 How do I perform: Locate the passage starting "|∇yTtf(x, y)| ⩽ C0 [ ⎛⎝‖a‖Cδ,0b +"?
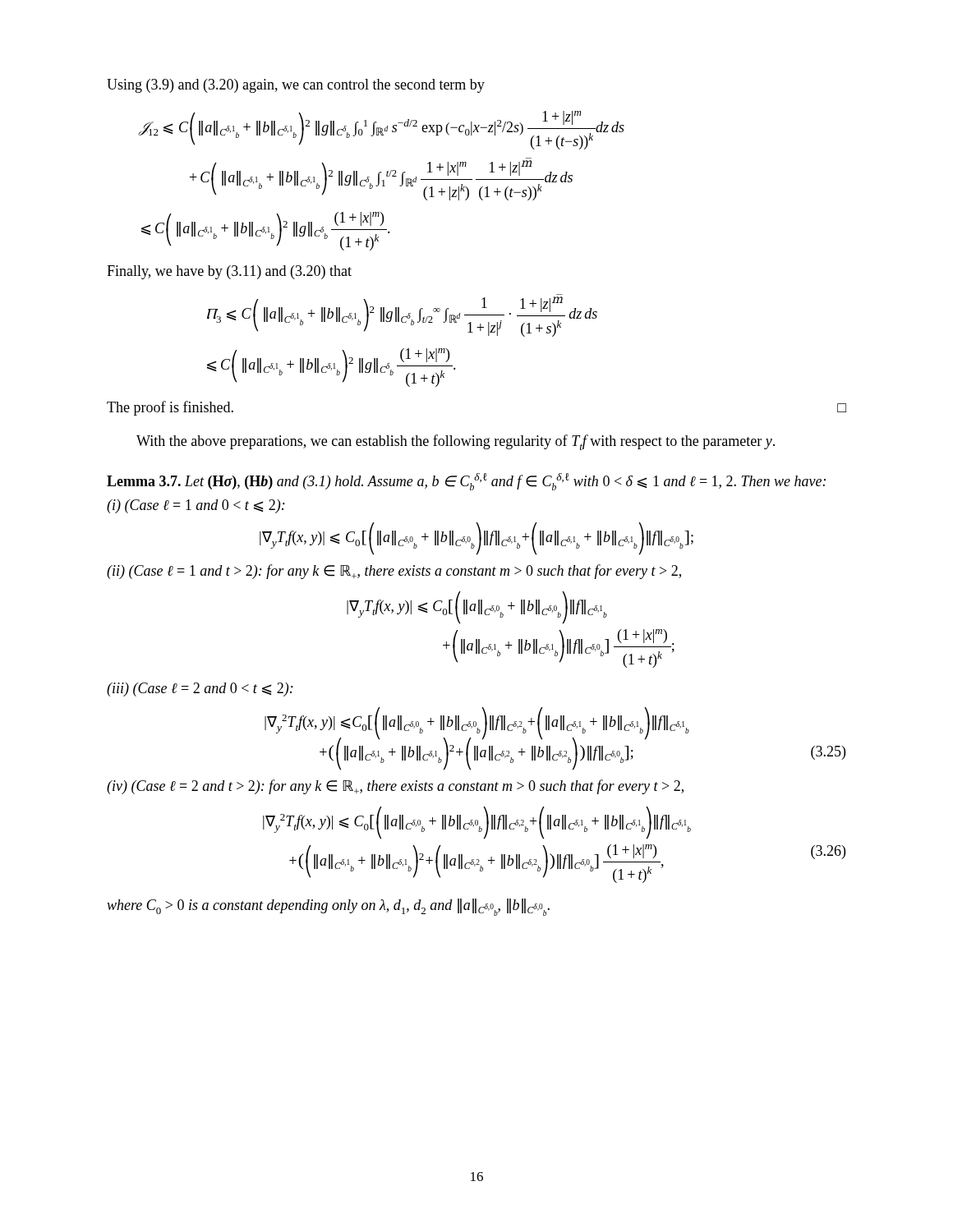point(476,539)
